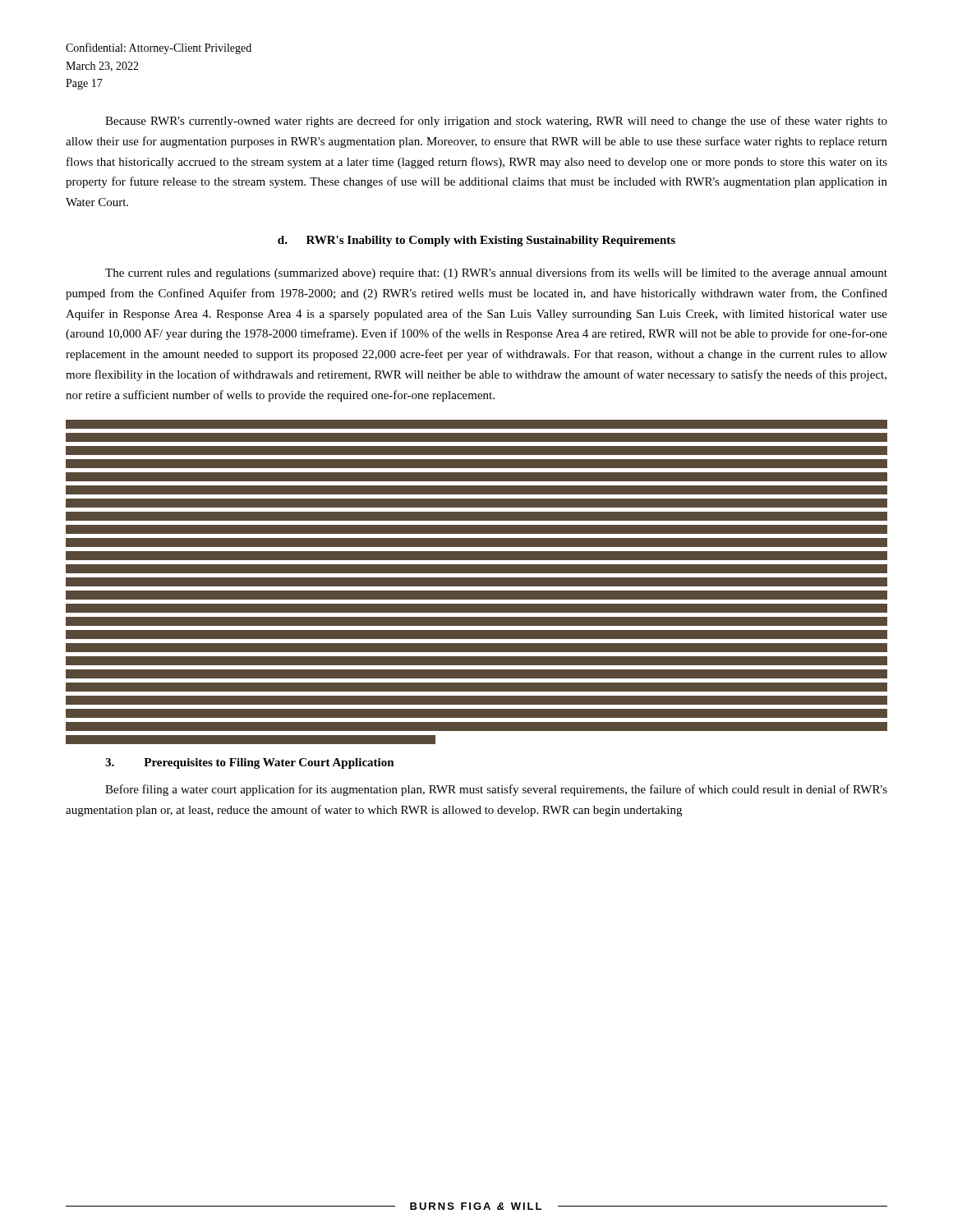Where is the passage that starts "Because RWR's currently-owned water rights"?
Image resolution: width=953 pixels, height=1232 pixels.
476,161
